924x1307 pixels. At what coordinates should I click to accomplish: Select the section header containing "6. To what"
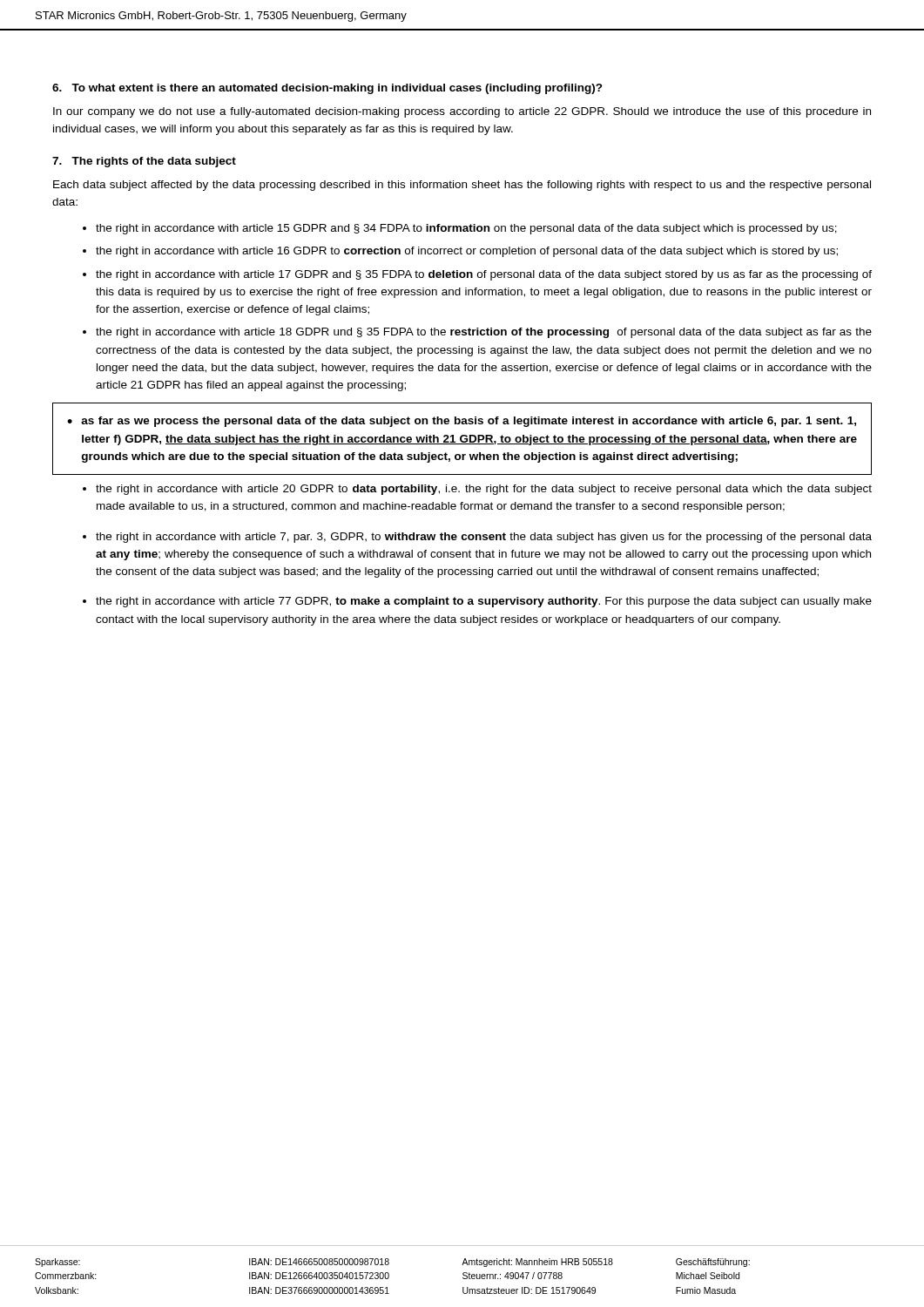(x=328, y=88)
